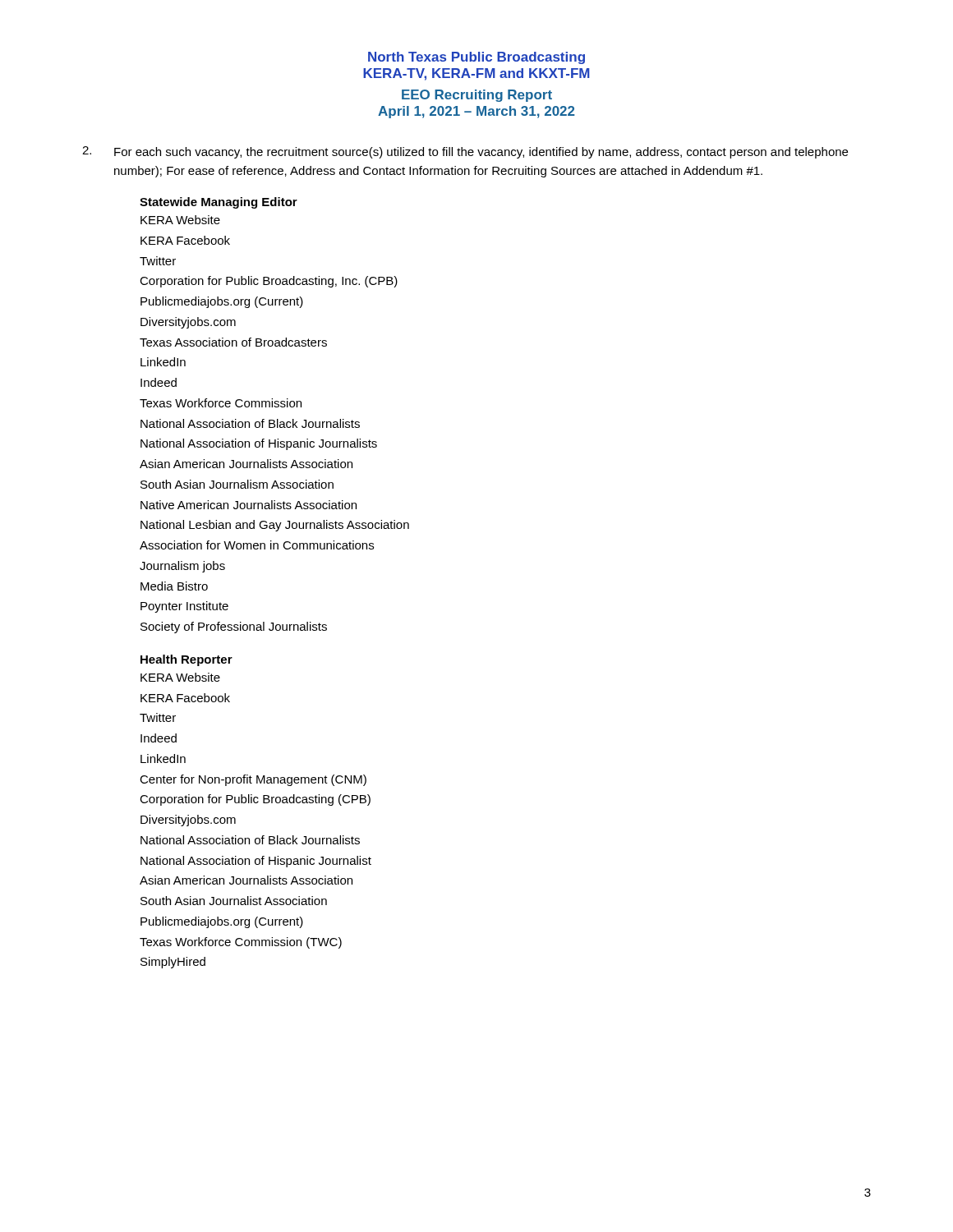The image size is (953, 1232).
Task: Locate the list item with the text "Native American Journalists"
Action: [249, 504]
